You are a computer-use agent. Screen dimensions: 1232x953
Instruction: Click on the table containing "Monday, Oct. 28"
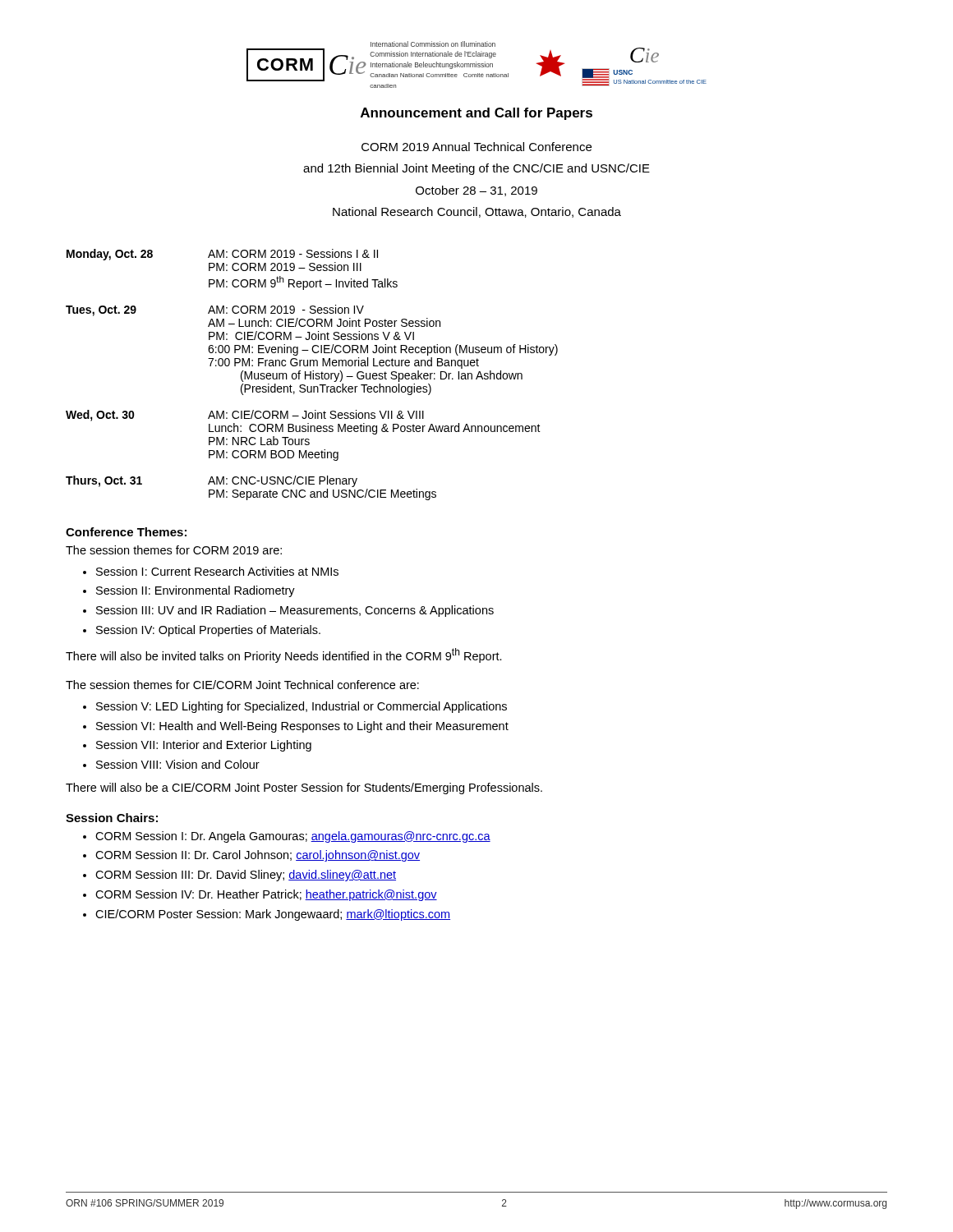pyautogui.click(x=476, y=374)
